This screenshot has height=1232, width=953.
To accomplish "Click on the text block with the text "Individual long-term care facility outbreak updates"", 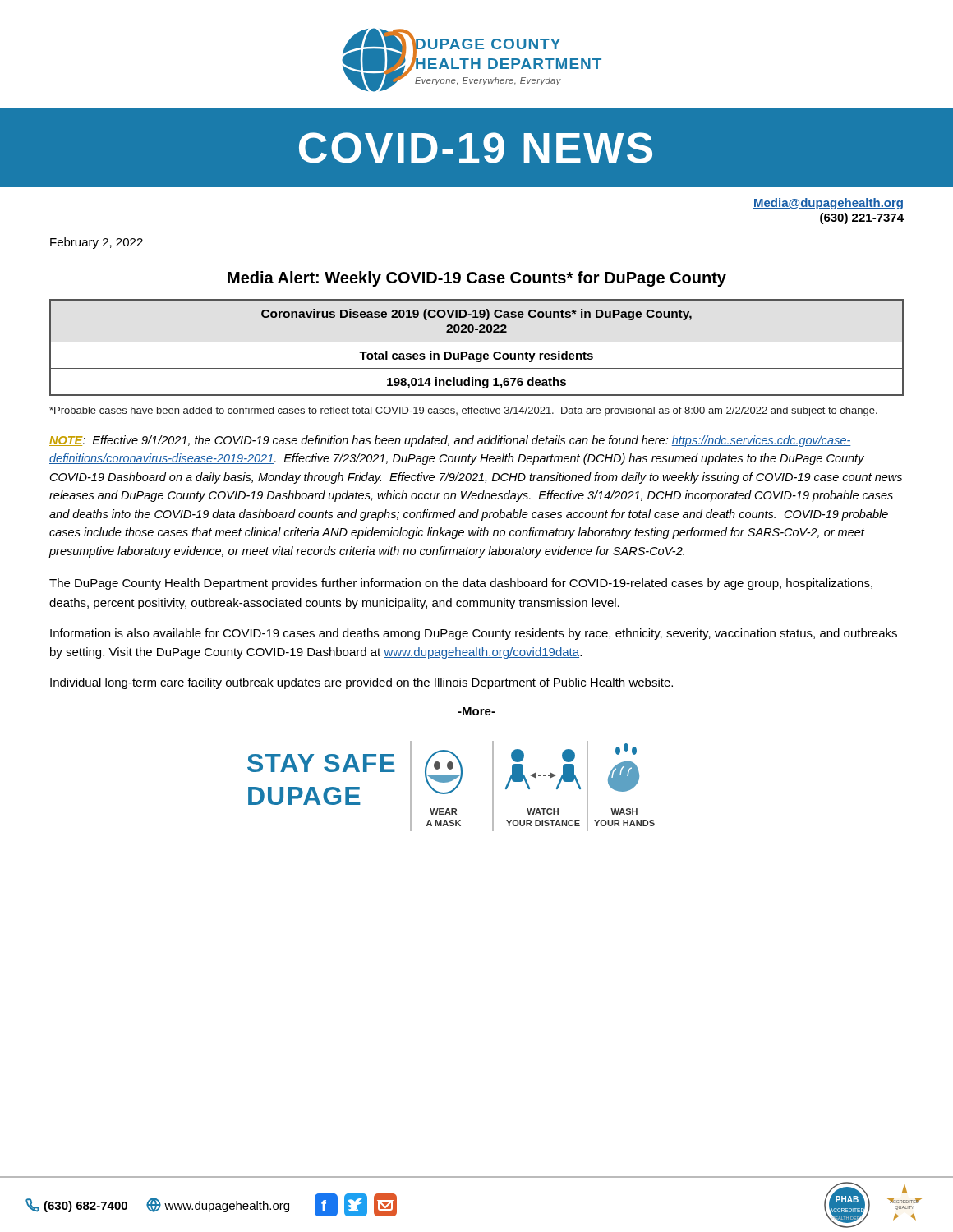I will pos(362,682).
